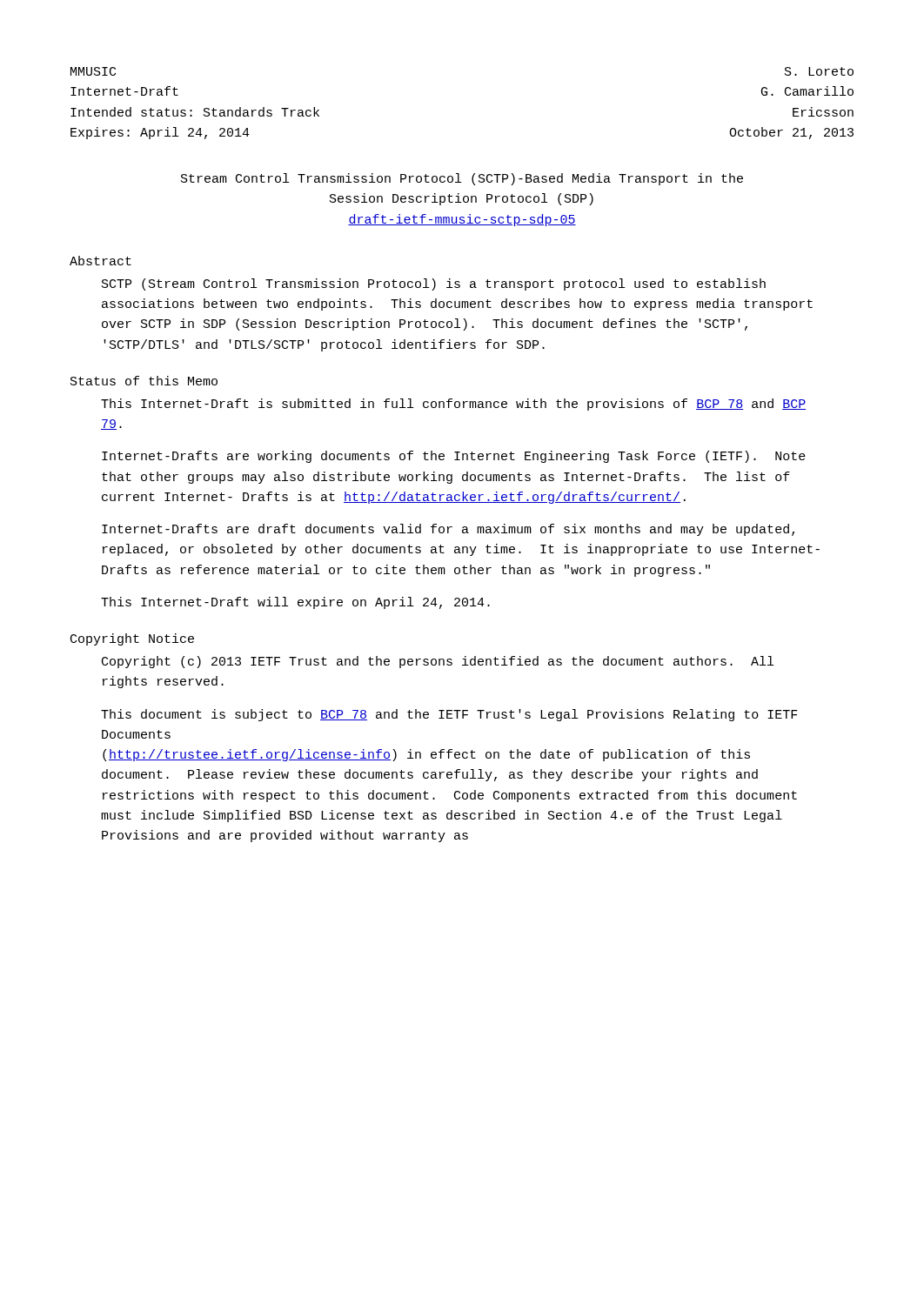Image resolution: width=924 pixels, height=1305 pixels.
Task: Select the text block containing "Internet-Drafts are working documents of"
Action: click(453, 478)
